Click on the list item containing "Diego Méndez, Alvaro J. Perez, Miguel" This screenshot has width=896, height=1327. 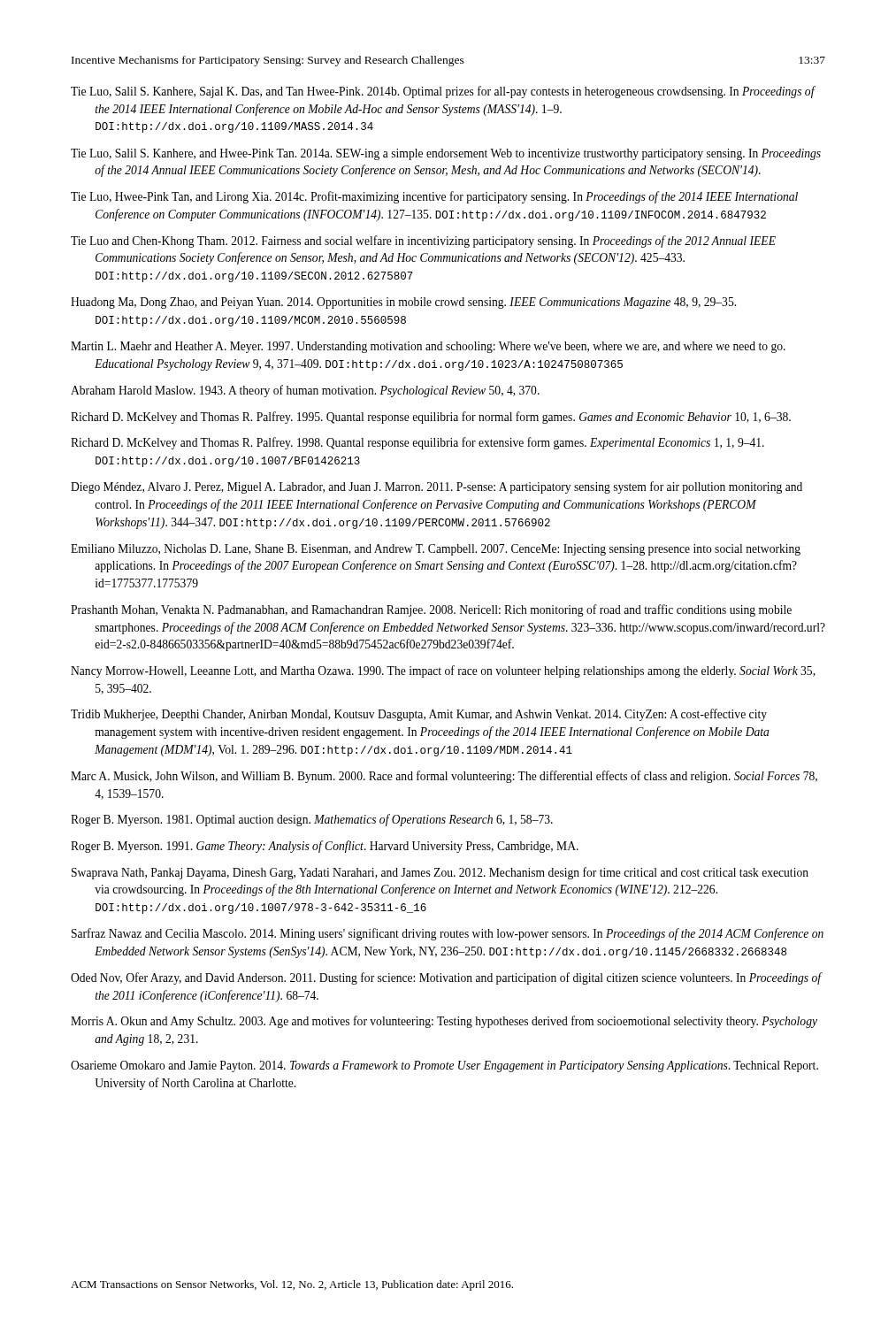tap(448, 505)
